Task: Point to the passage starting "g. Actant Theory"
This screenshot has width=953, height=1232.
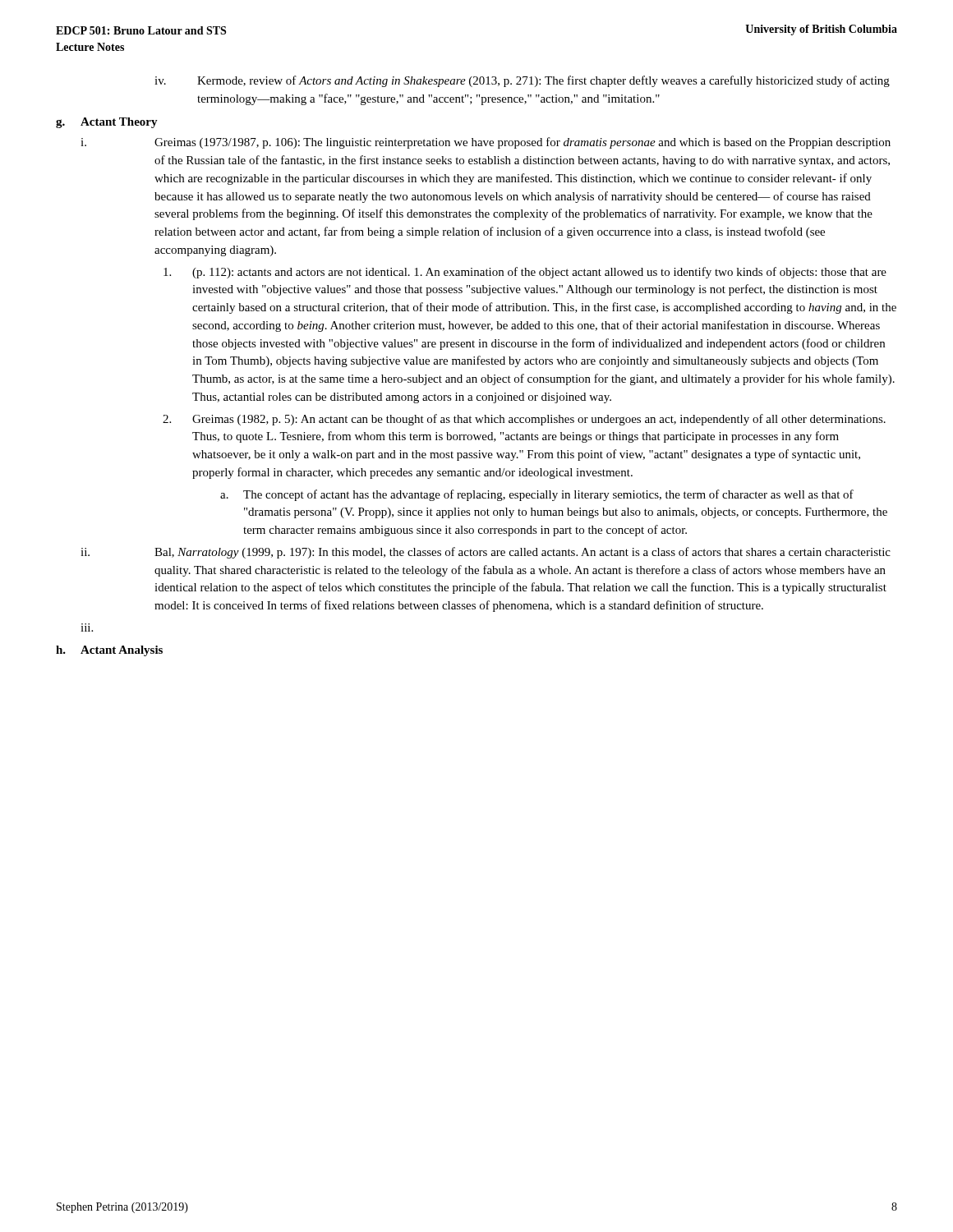Action: click(107, 122)
